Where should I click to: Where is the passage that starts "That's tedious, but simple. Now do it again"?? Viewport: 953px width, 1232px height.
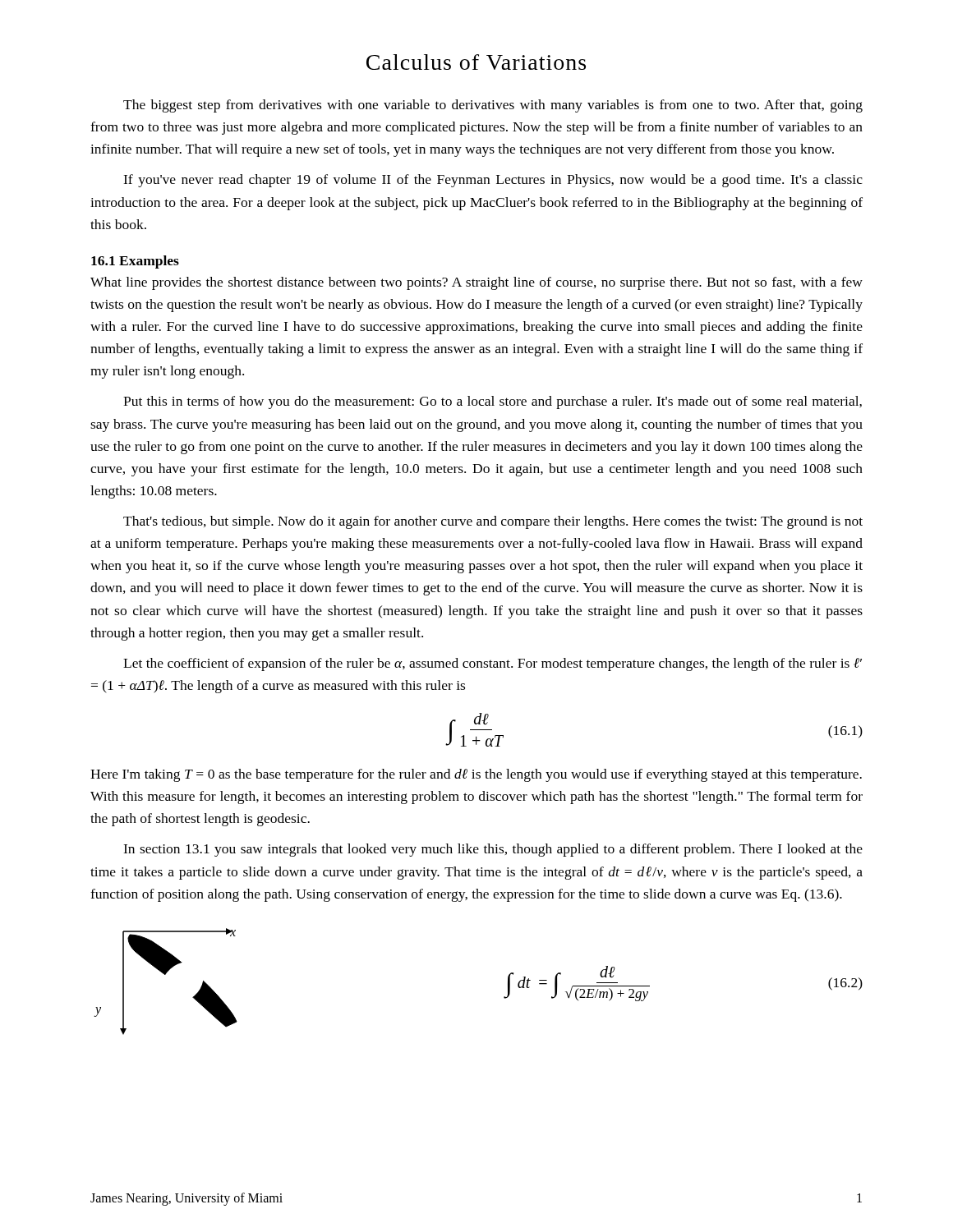[x=476, y=577]
